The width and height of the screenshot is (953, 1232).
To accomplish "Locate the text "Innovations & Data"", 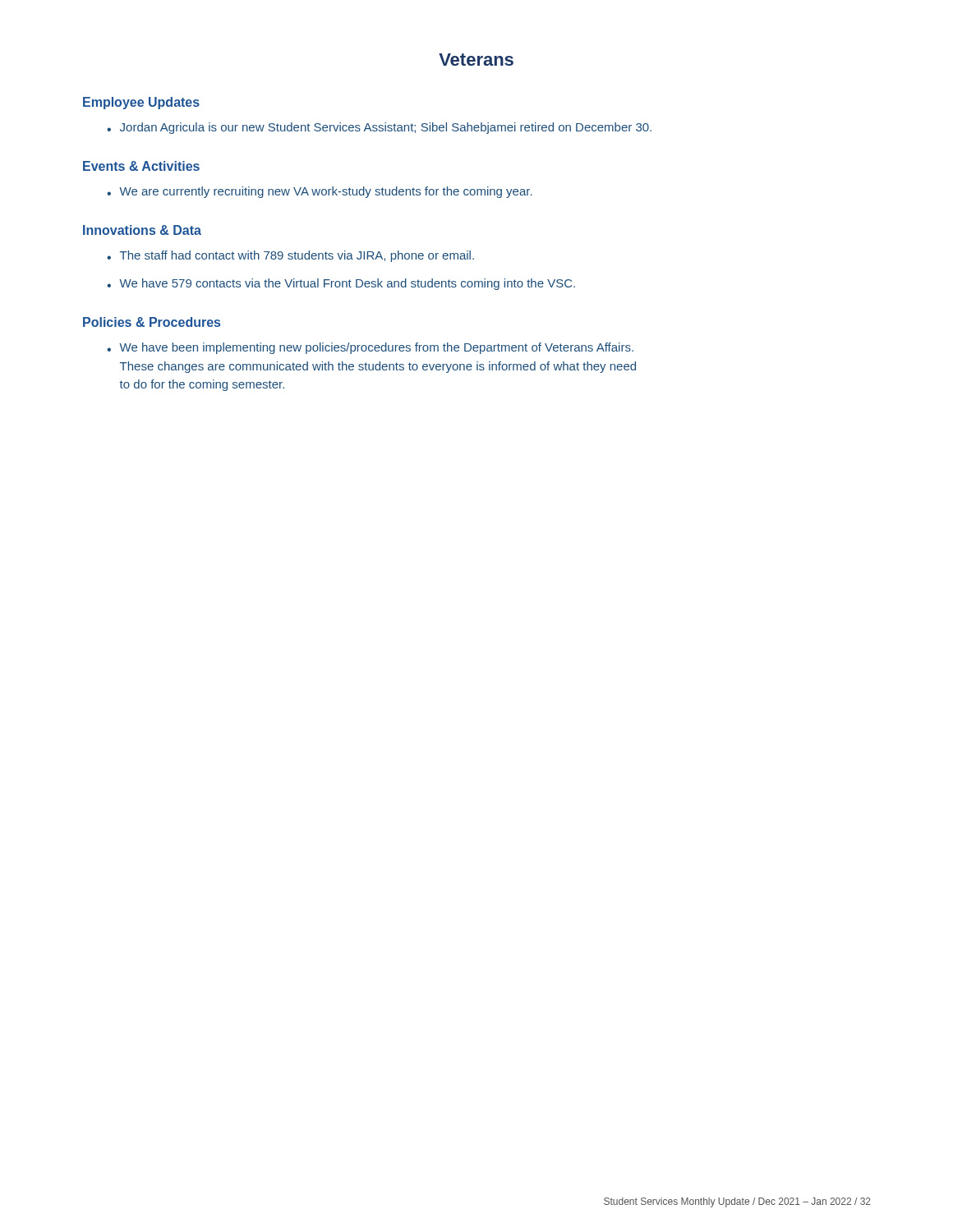I will point(142,230).
